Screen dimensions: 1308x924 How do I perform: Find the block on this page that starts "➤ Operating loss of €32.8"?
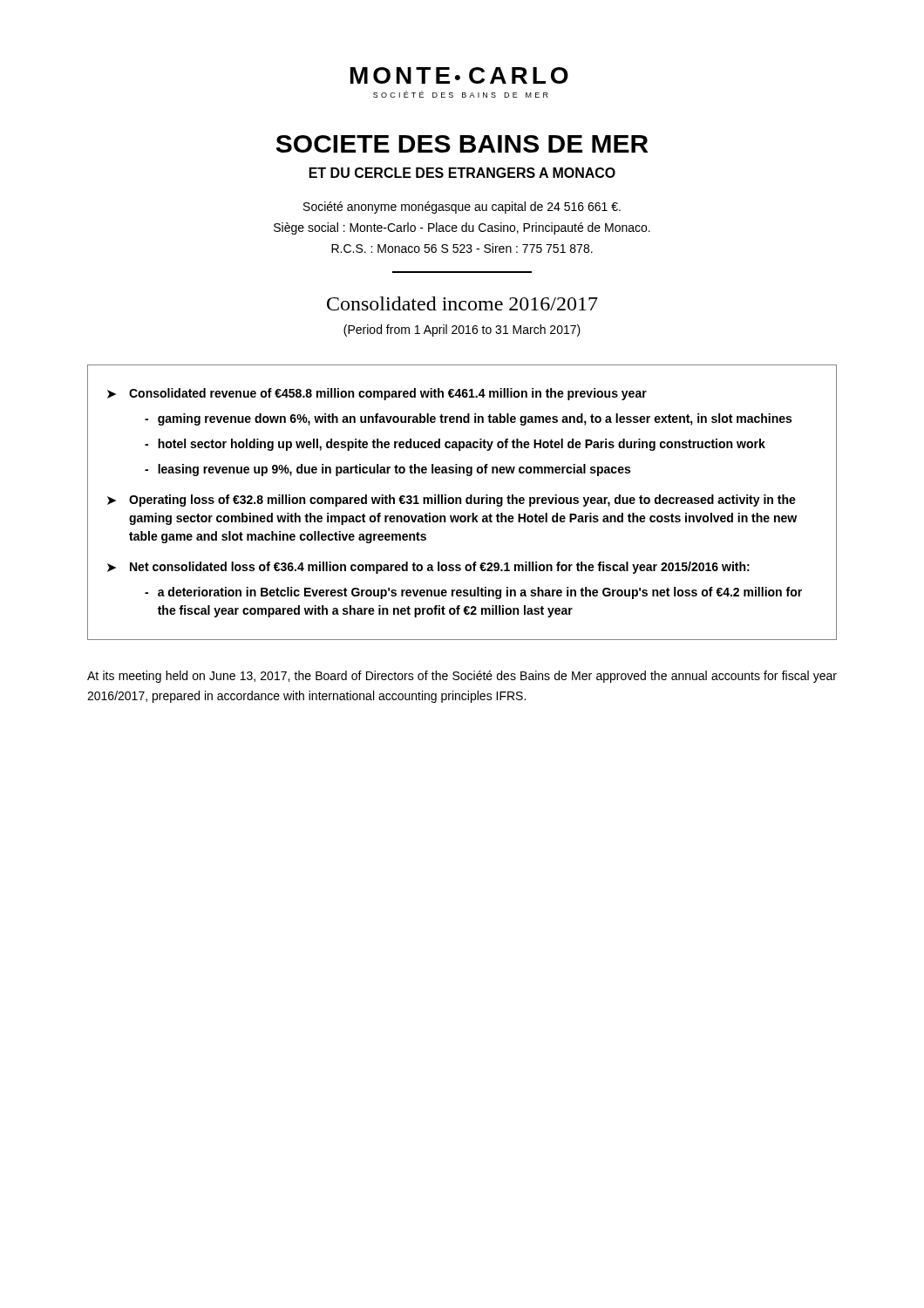coord(458,519)
